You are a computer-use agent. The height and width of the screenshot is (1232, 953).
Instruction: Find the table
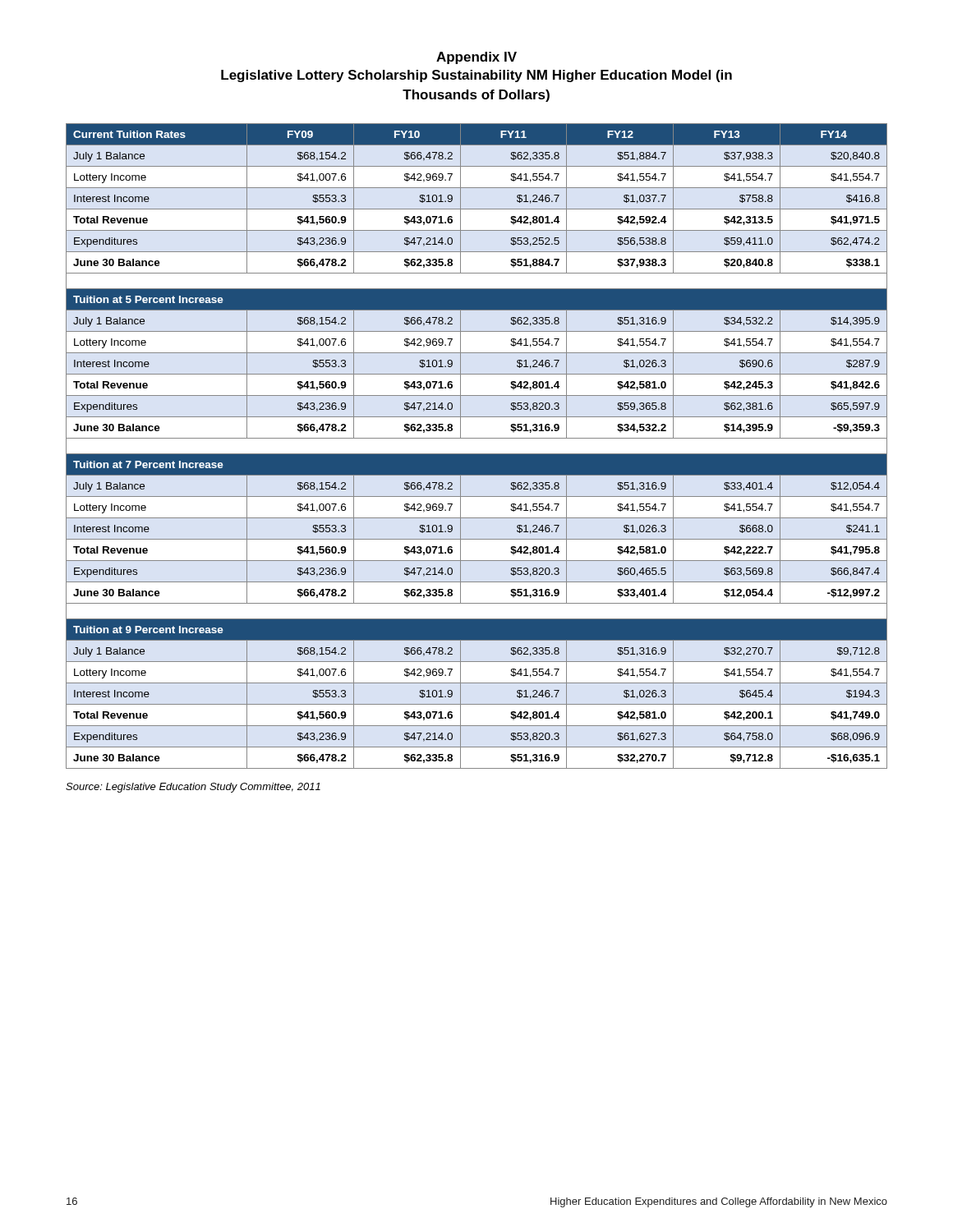click(476, 446)
